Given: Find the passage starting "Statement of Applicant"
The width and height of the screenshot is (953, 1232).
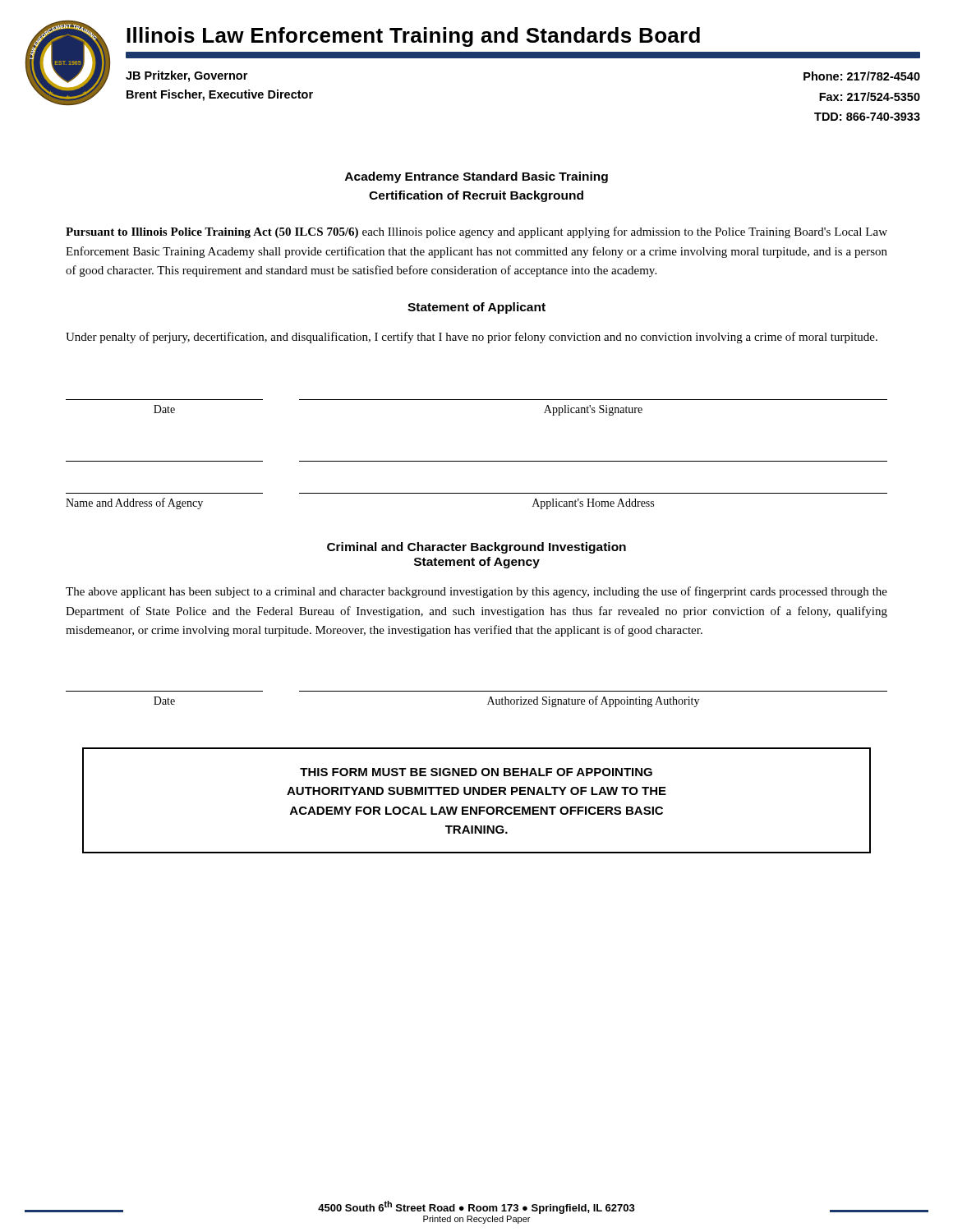Looking at the screenshot, I should 476,307.
